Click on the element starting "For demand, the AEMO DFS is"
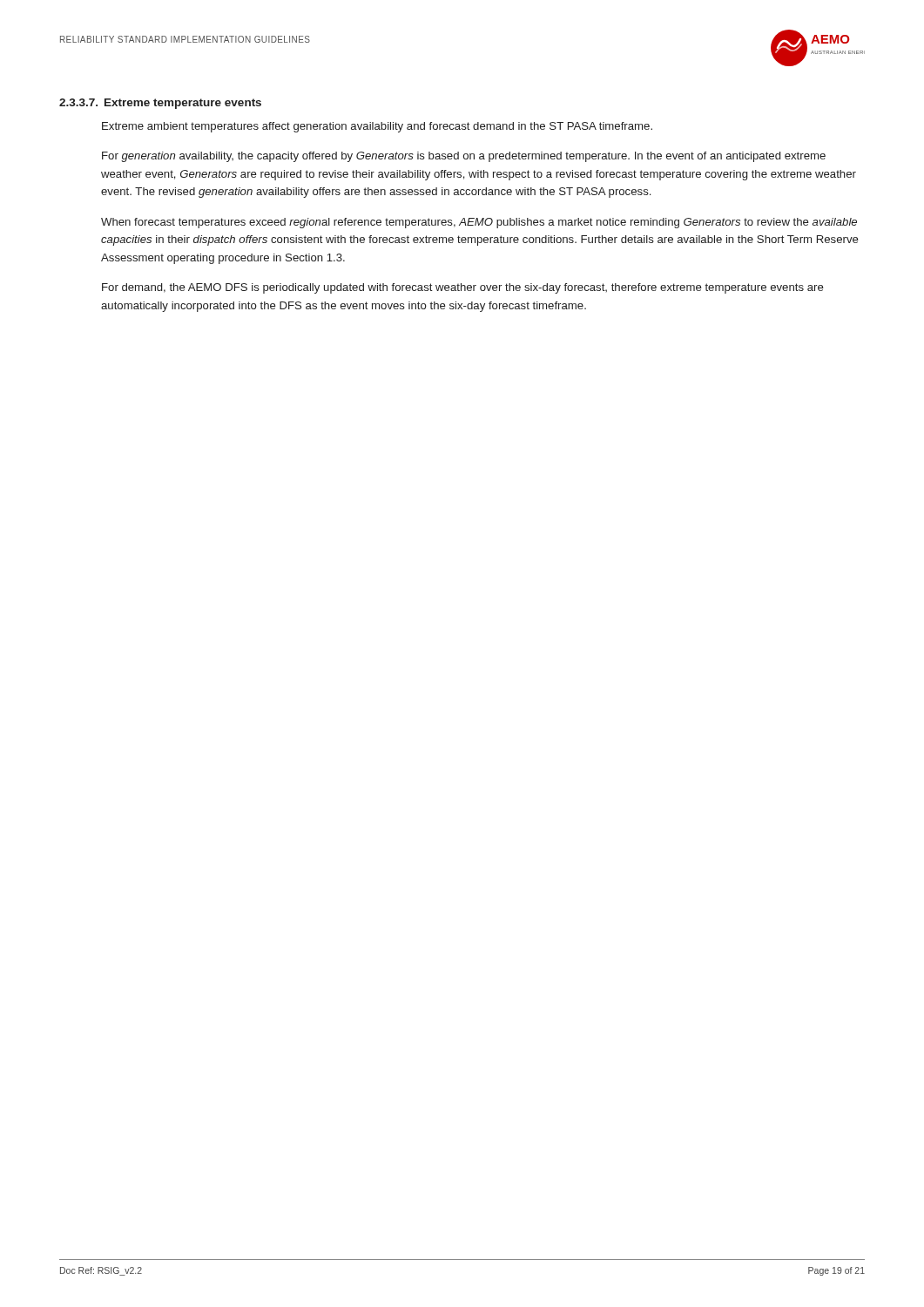This screenshot has width=924, height=1307. 462,296
